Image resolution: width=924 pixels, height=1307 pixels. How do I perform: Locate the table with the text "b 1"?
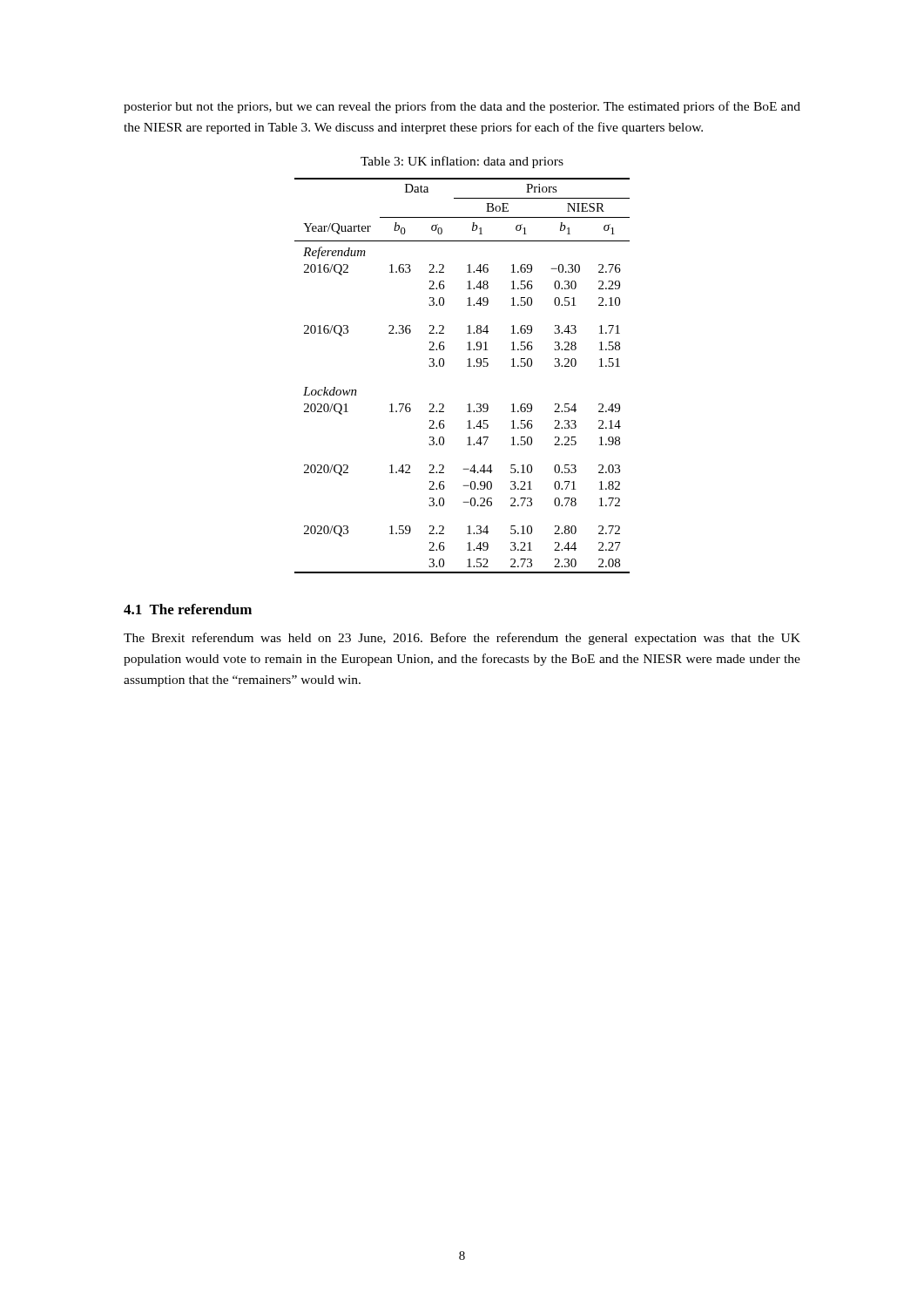462,376
